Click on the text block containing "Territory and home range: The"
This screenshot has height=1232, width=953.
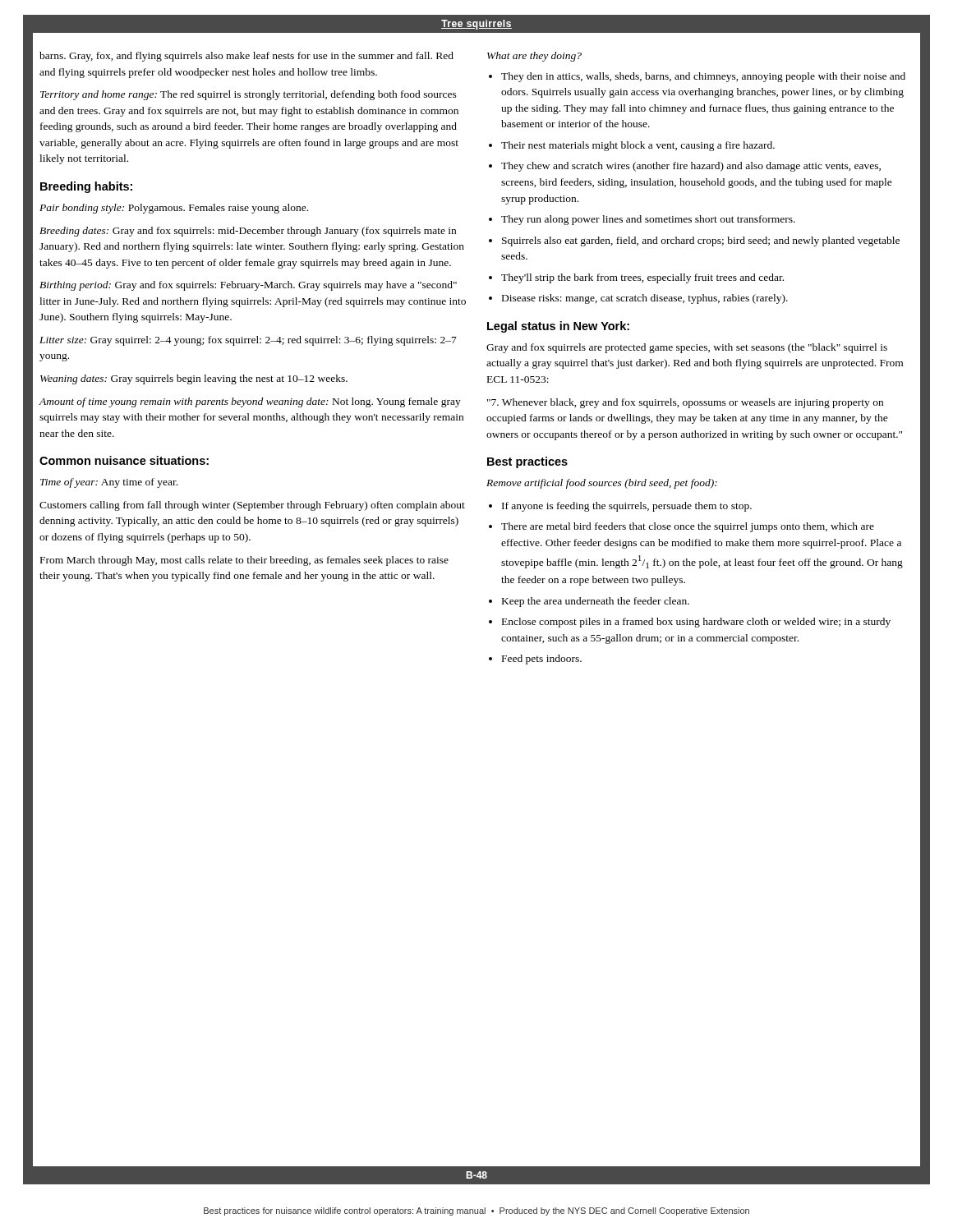pos(253,127)
